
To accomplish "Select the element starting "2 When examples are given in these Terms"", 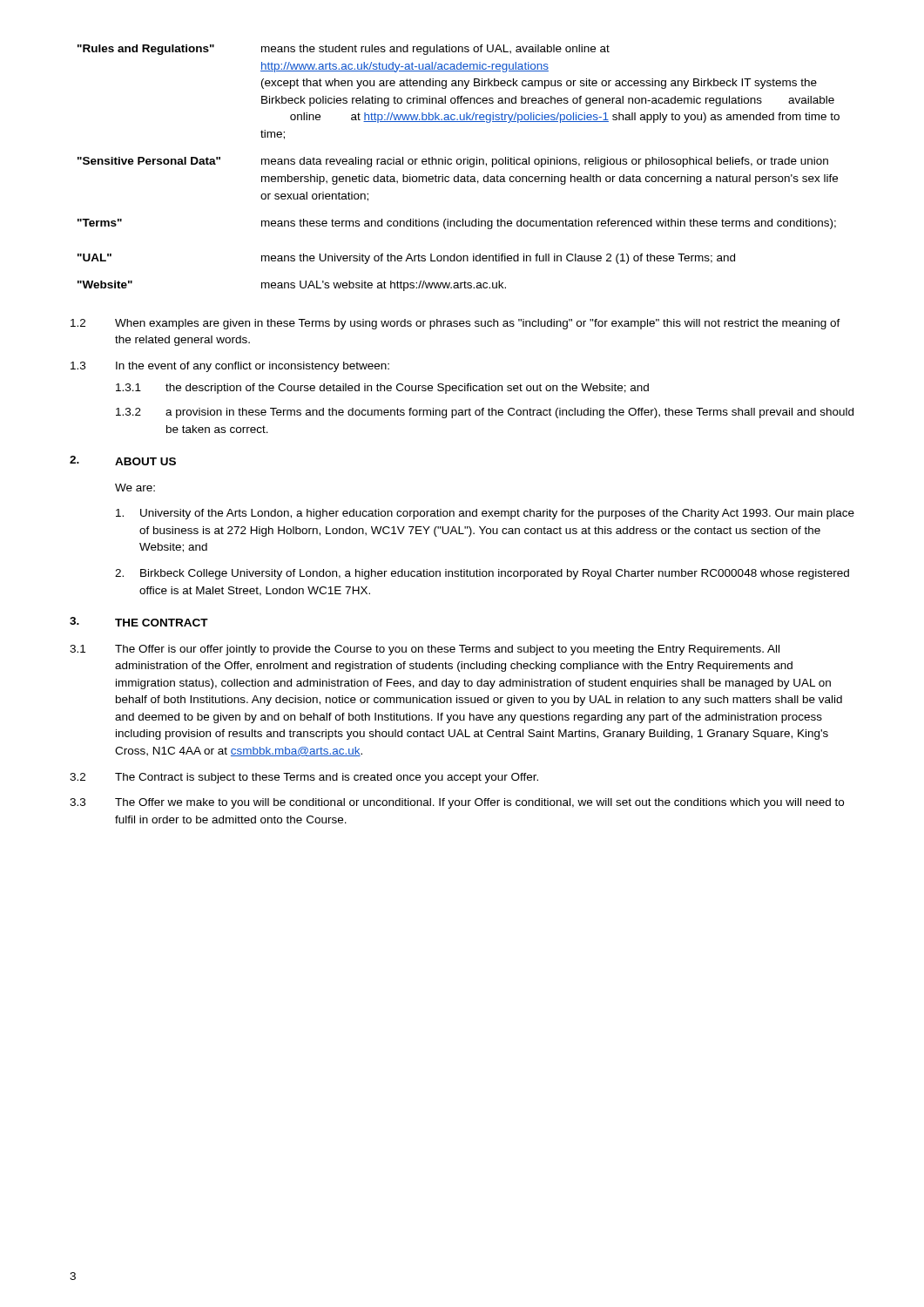I will pos(462,331).
